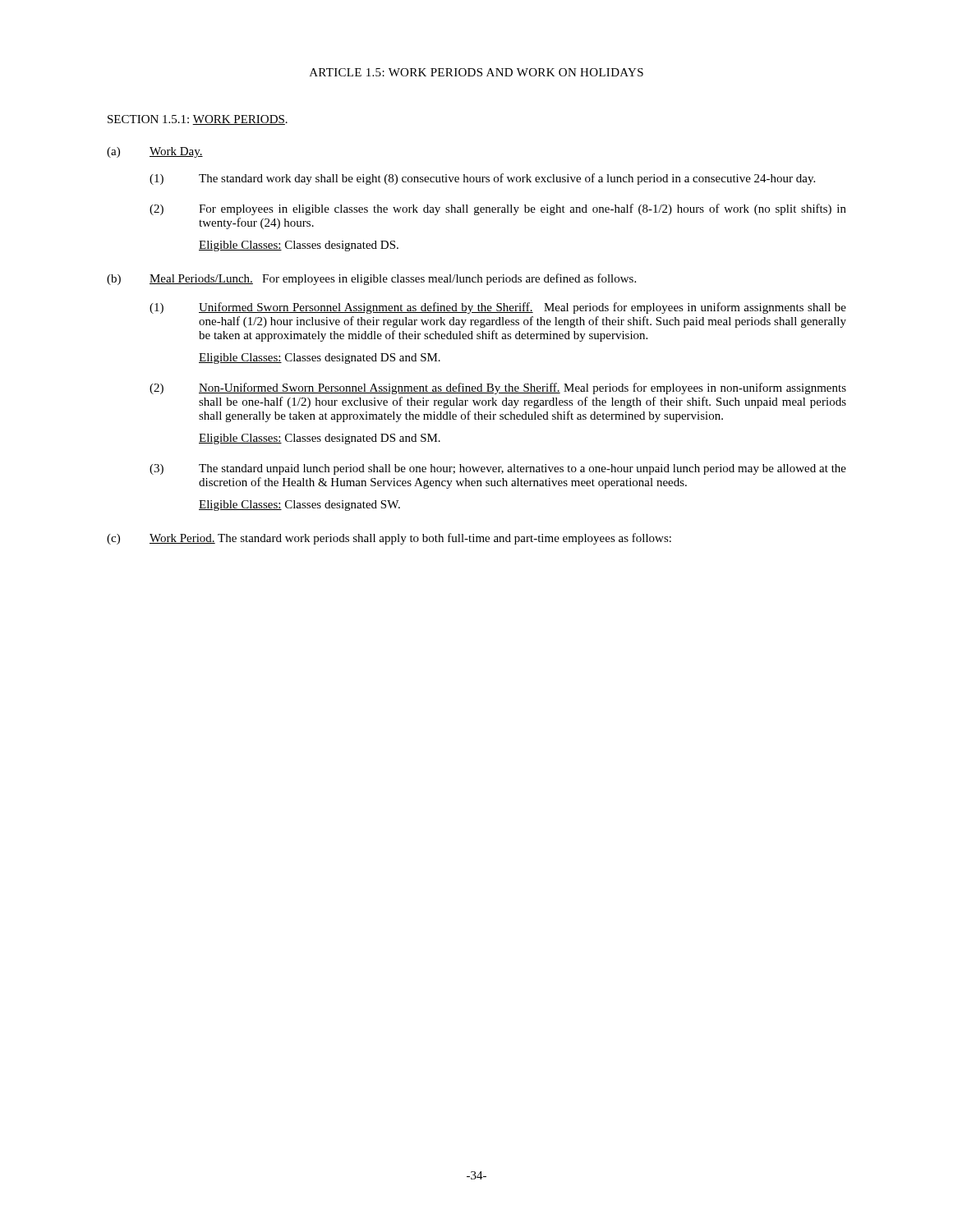Navigate to the block starting "(b) Meal Periods/Lunch. For"
953x1232 pixels.
click(x=476, y=279)
